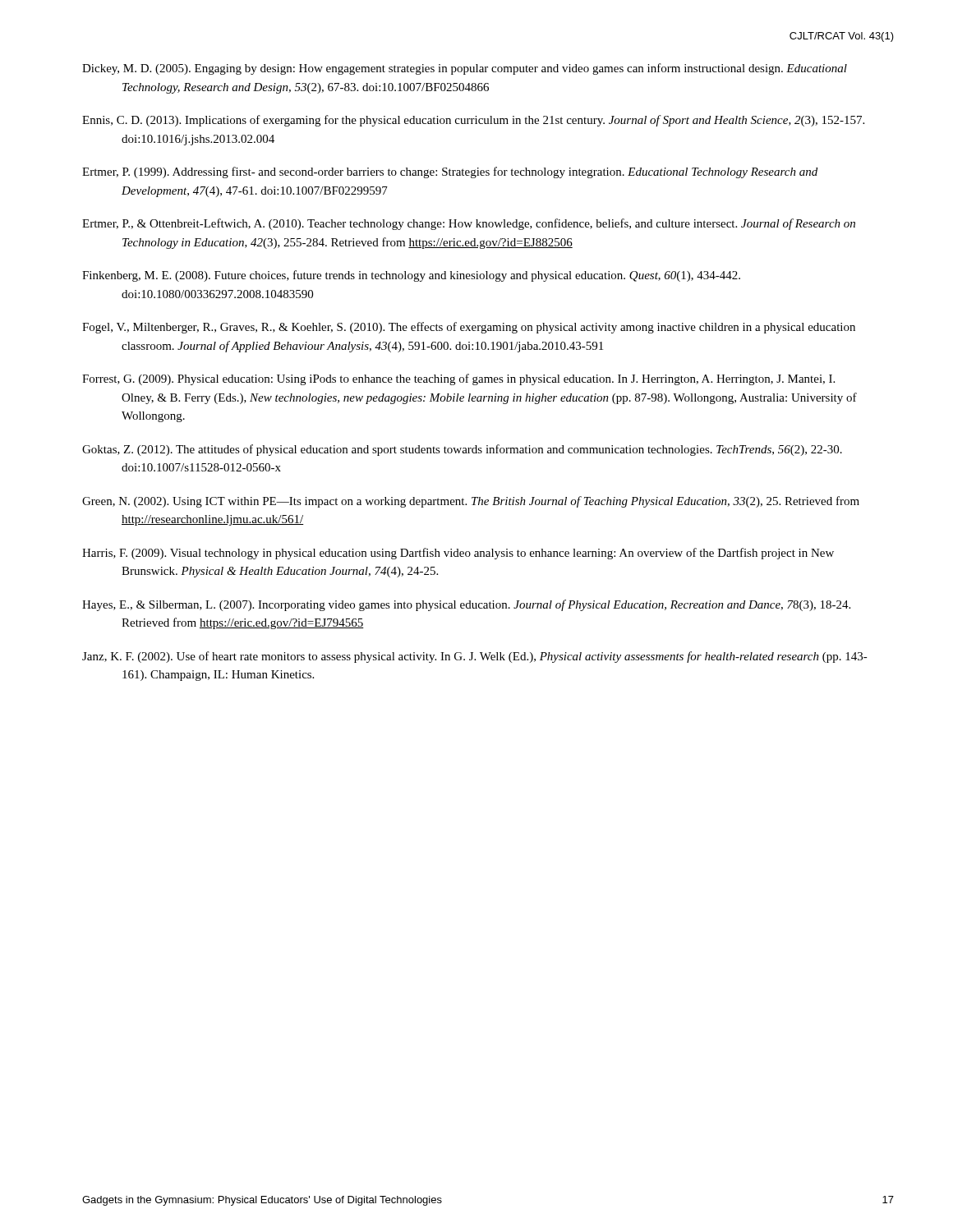Viewport: 953px width, 1232px height.
Task: Where is the passage that starts "Harris, F. (2009). Visual"?
Action: [x=458, y=562]
